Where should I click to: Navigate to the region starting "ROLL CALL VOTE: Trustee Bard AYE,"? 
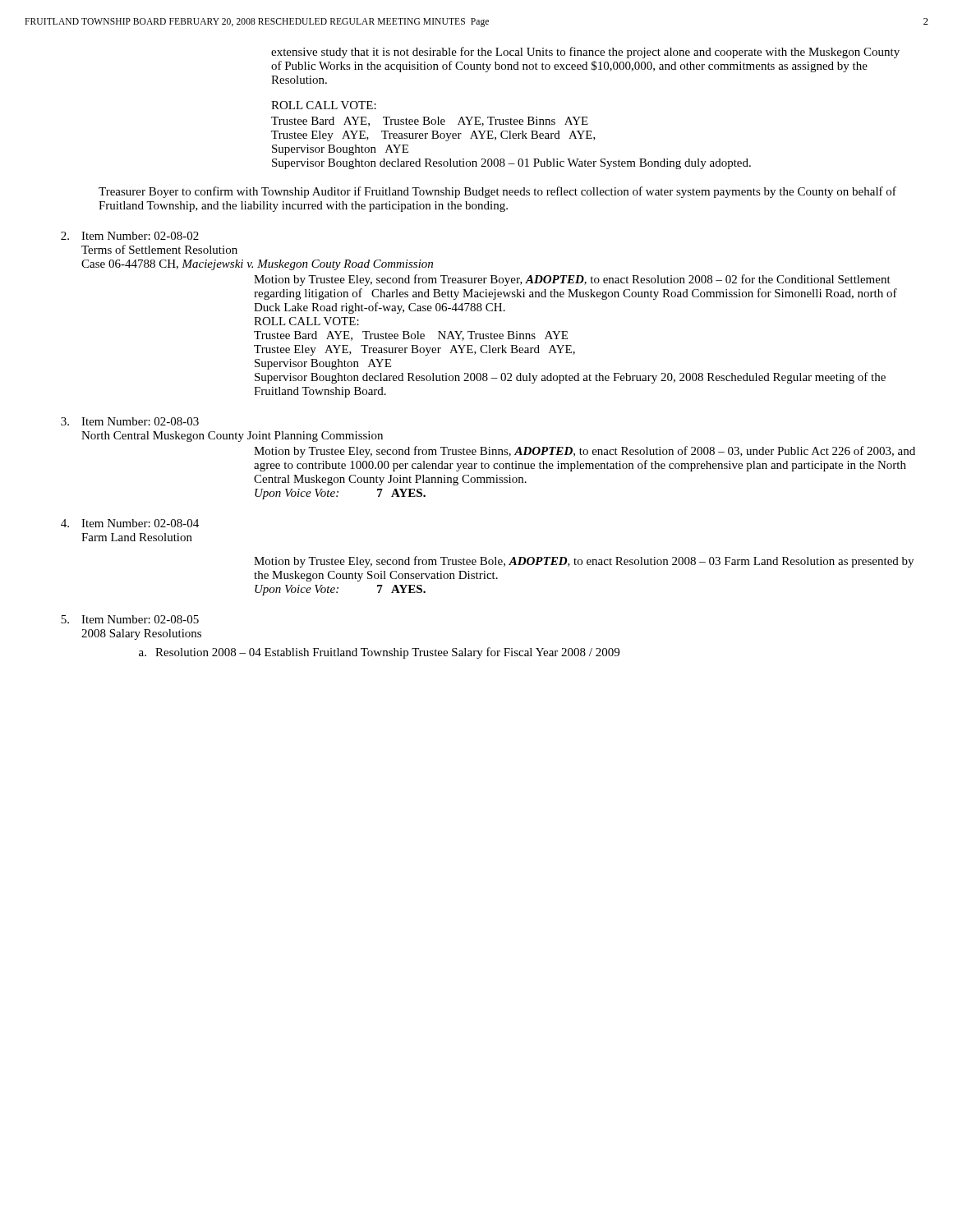pyautogui.click(x=587, y=134)
